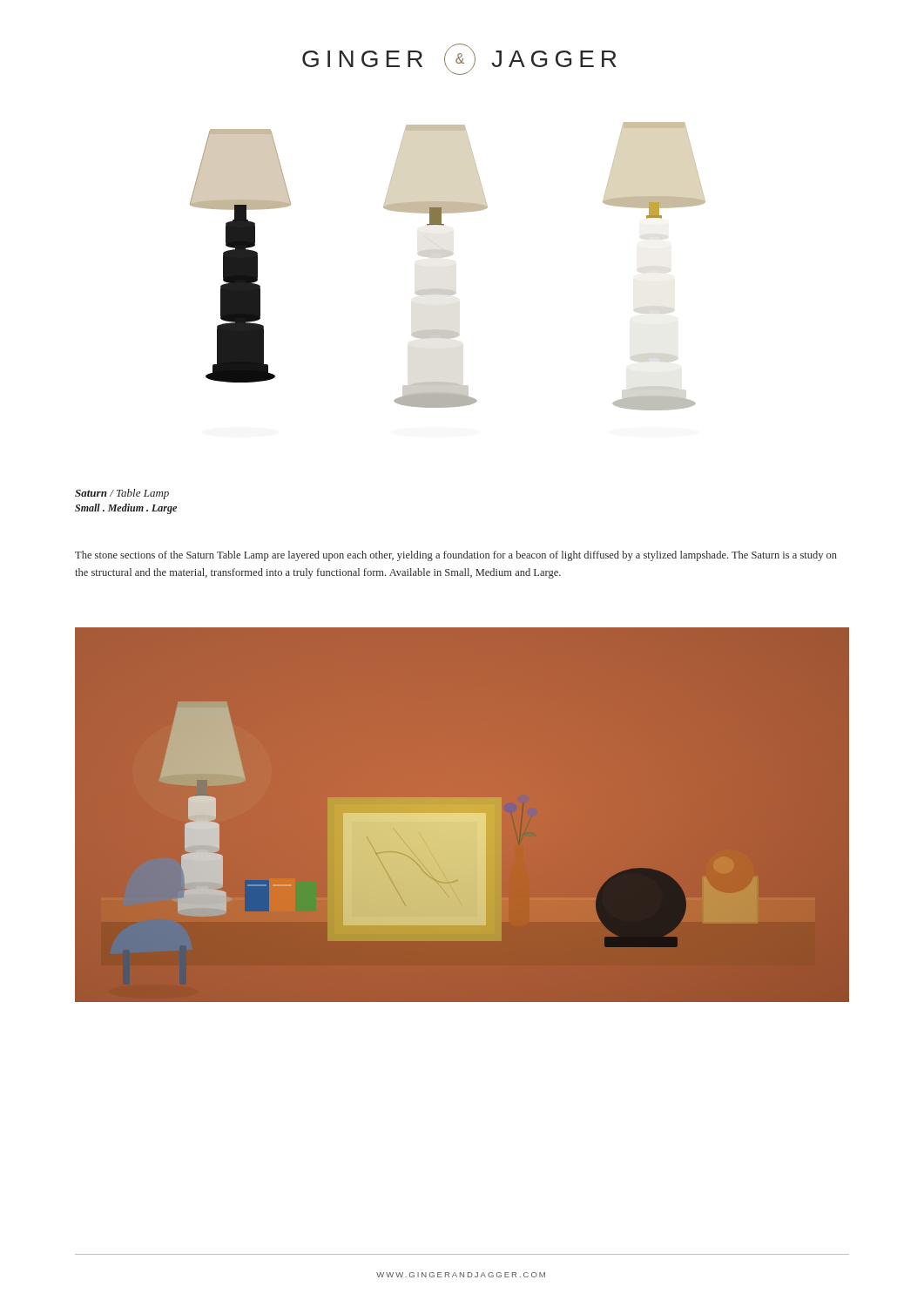Find the block starting "Saturn / Table Lamp Small"

coord(126,501)
